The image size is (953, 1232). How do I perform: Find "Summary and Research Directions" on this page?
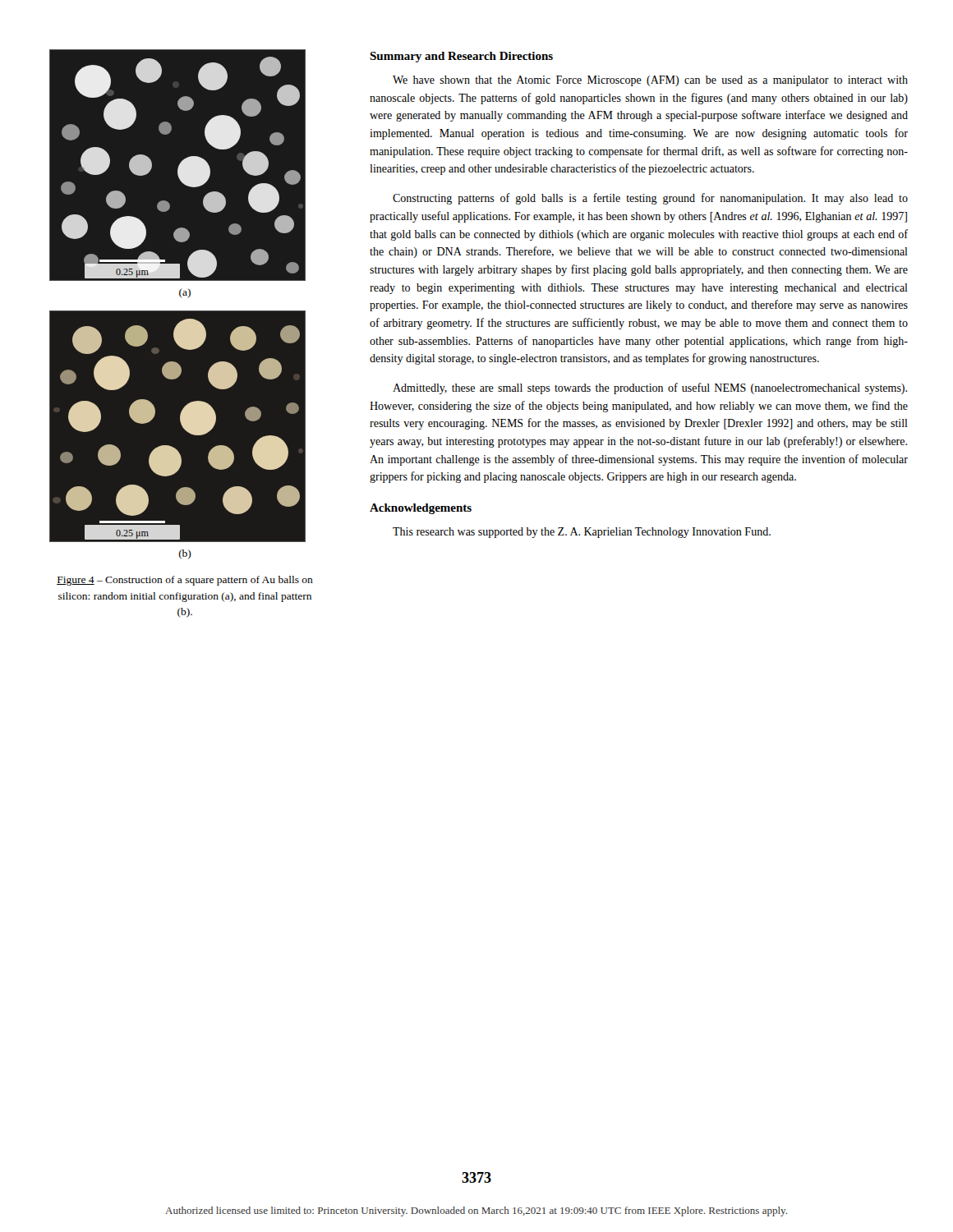tap(461, 56)
